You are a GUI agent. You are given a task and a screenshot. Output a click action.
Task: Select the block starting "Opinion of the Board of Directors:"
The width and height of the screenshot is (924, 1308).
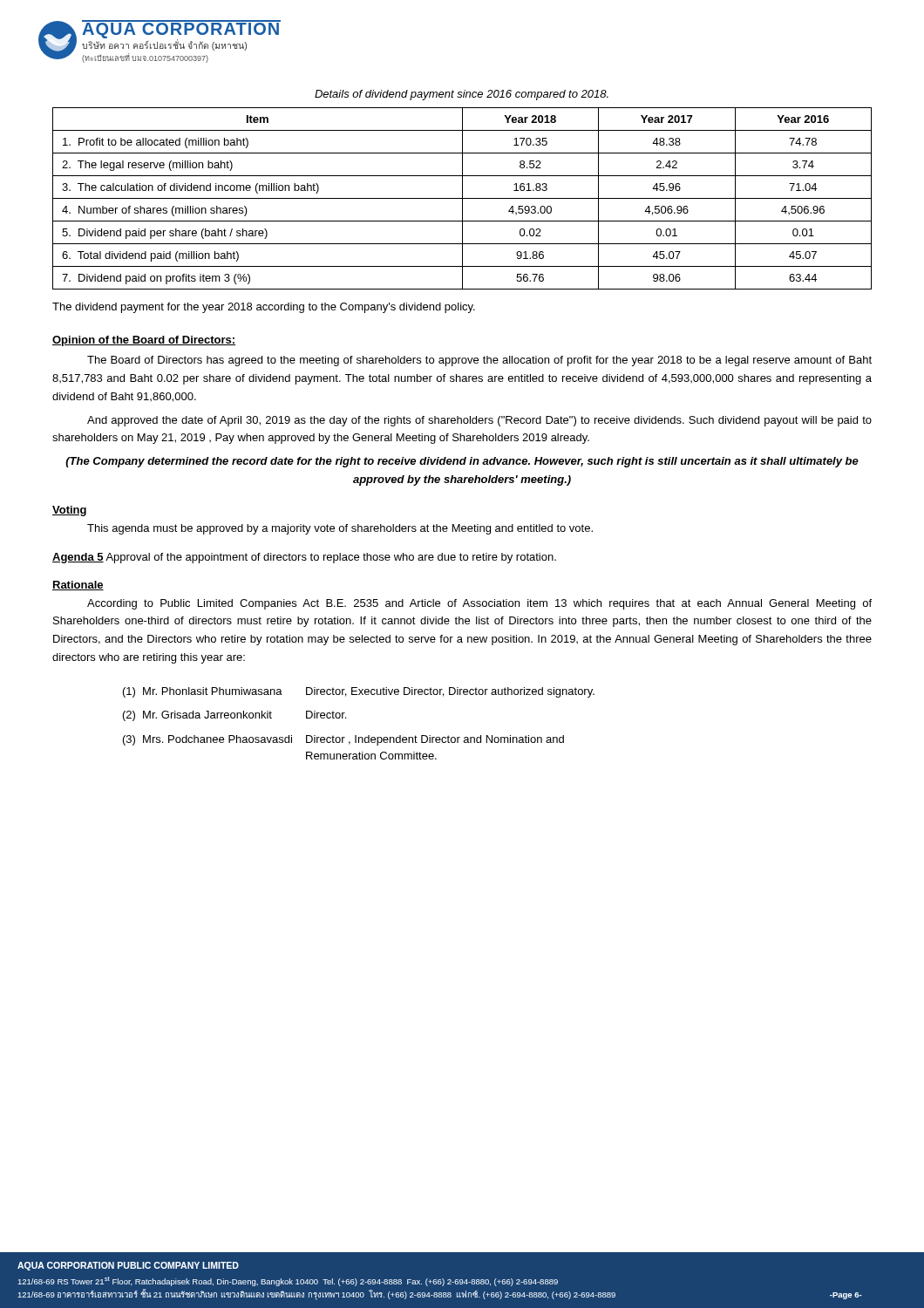144,340
